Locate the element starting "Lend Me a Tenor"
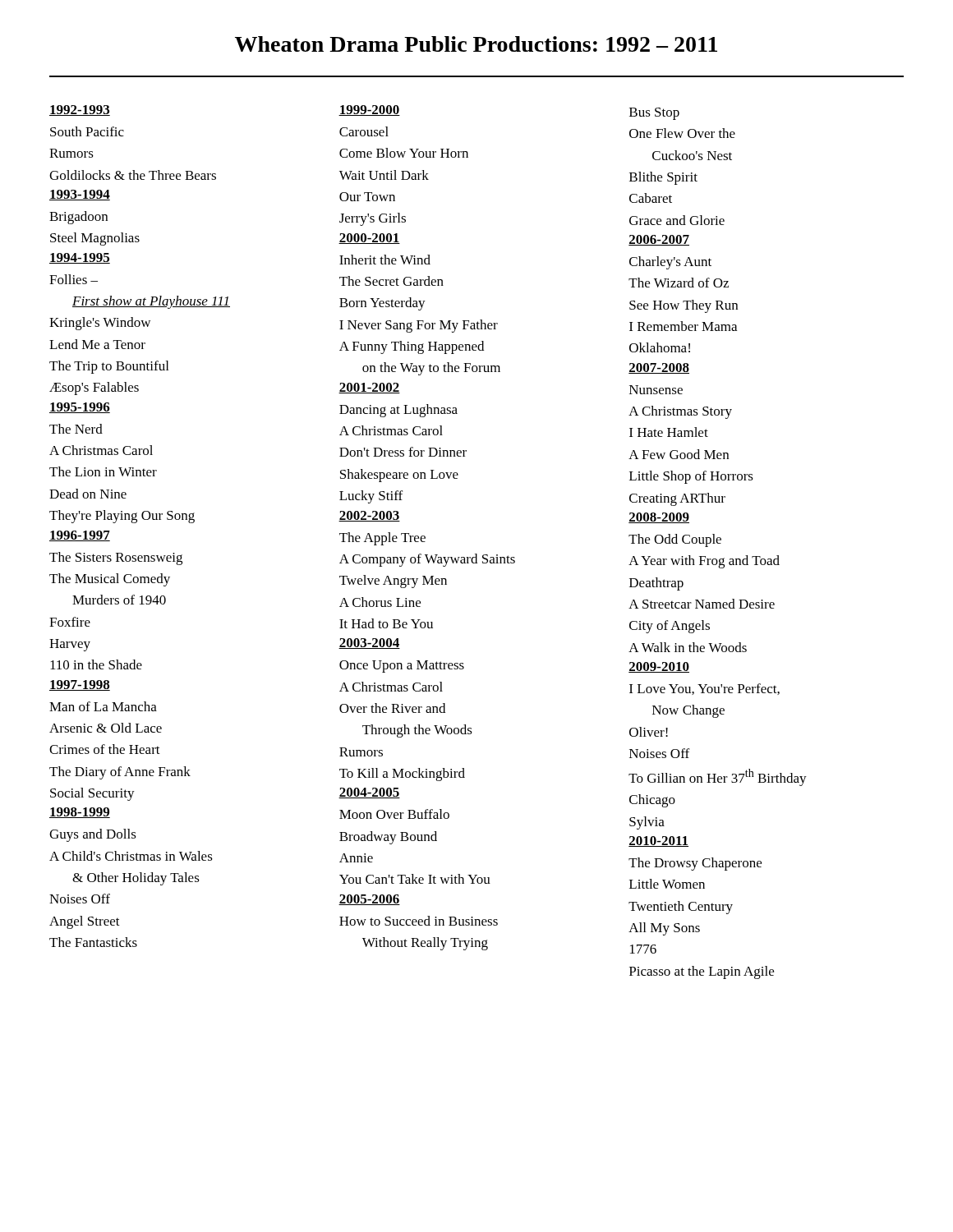953x1232 pixels. coord(97,344)
